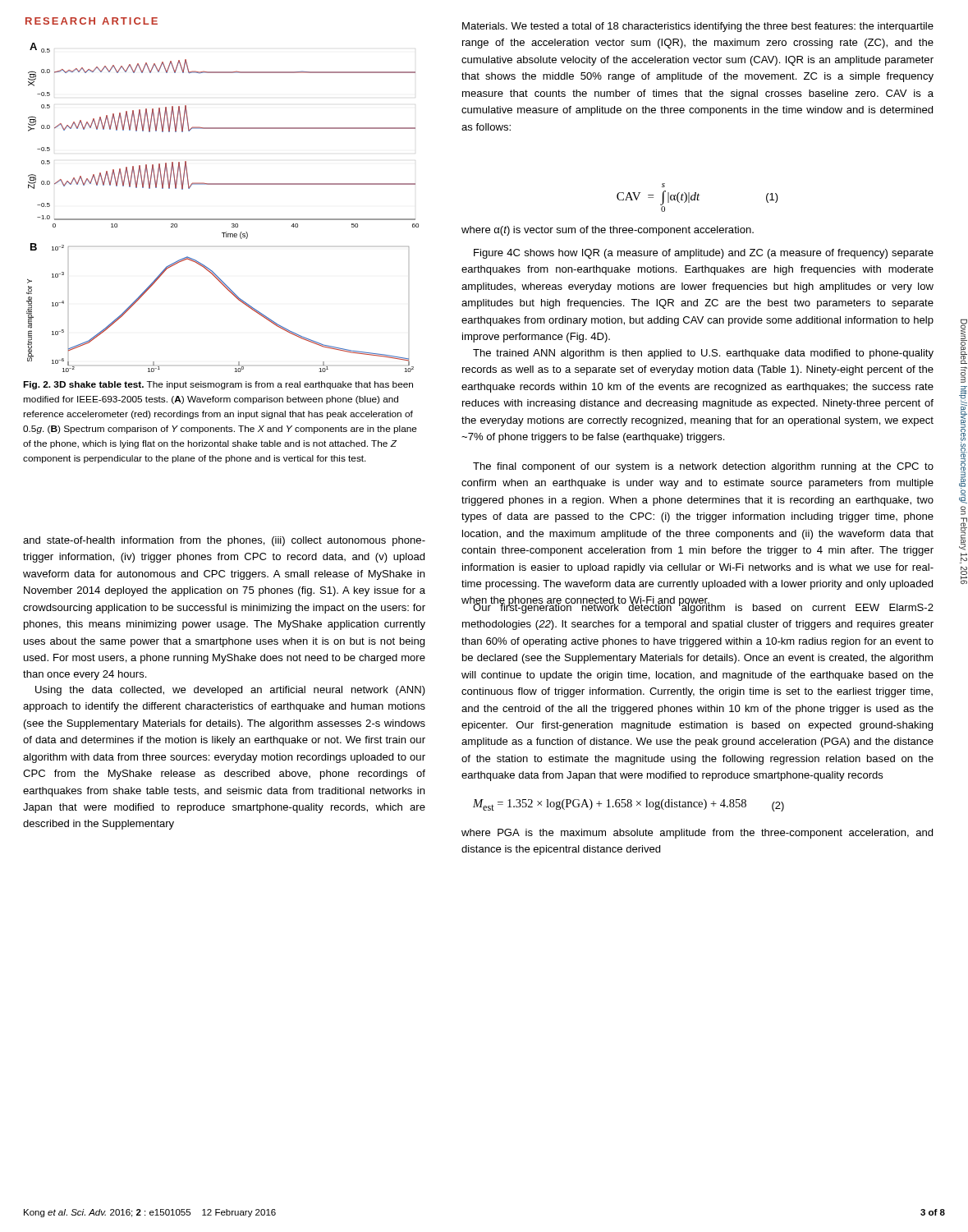Image resolution: width=968 pixels, height=1232 pixels.
Task: Find the block on this page that starts "and state-of-health information from the phones, (iii)"
Action: 224,607
